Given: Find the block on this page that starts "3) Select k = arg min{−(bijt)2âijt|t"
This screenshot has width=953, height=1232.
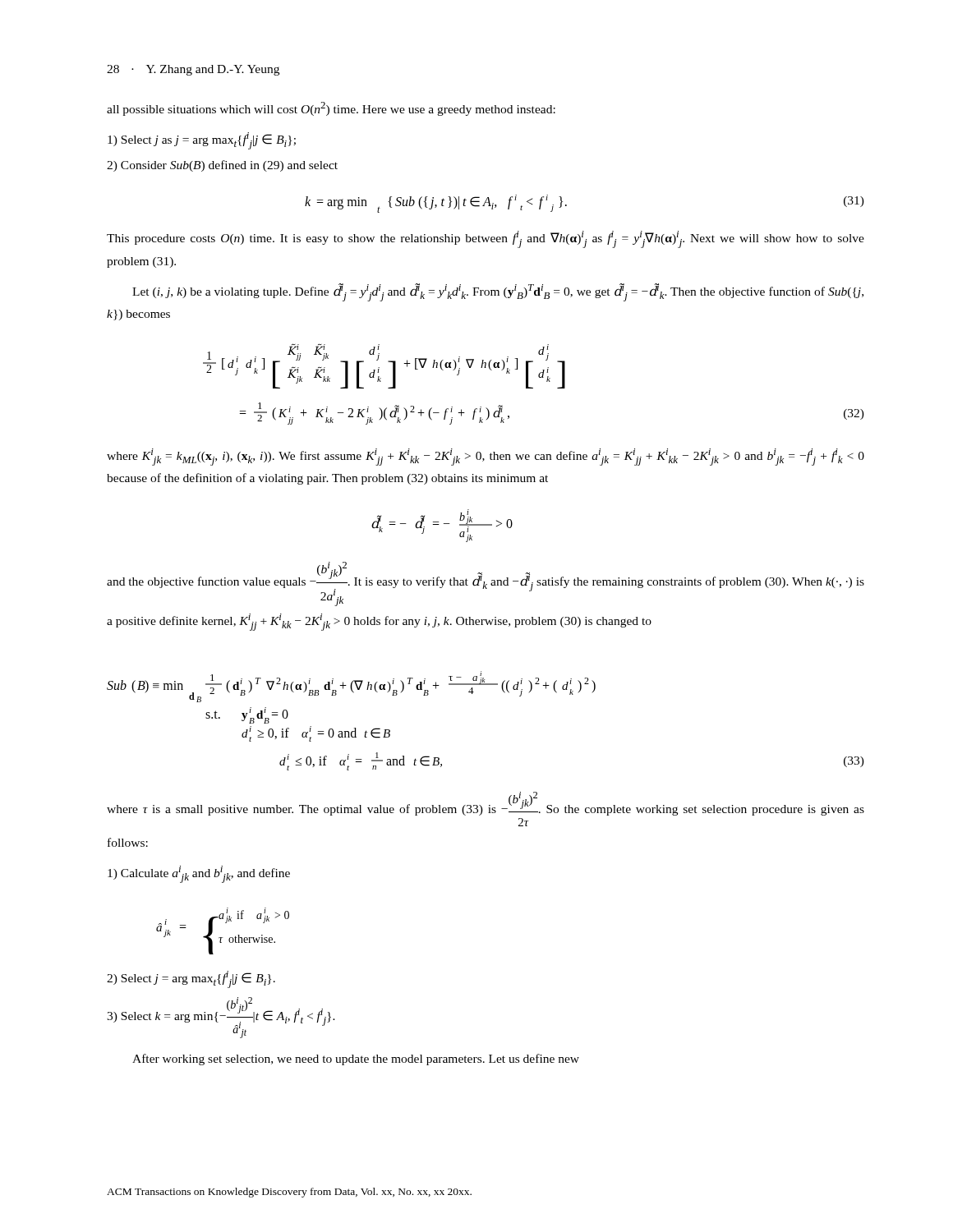Looking at the screenshot, I should pyautogui.click(x=221, y=1018).
